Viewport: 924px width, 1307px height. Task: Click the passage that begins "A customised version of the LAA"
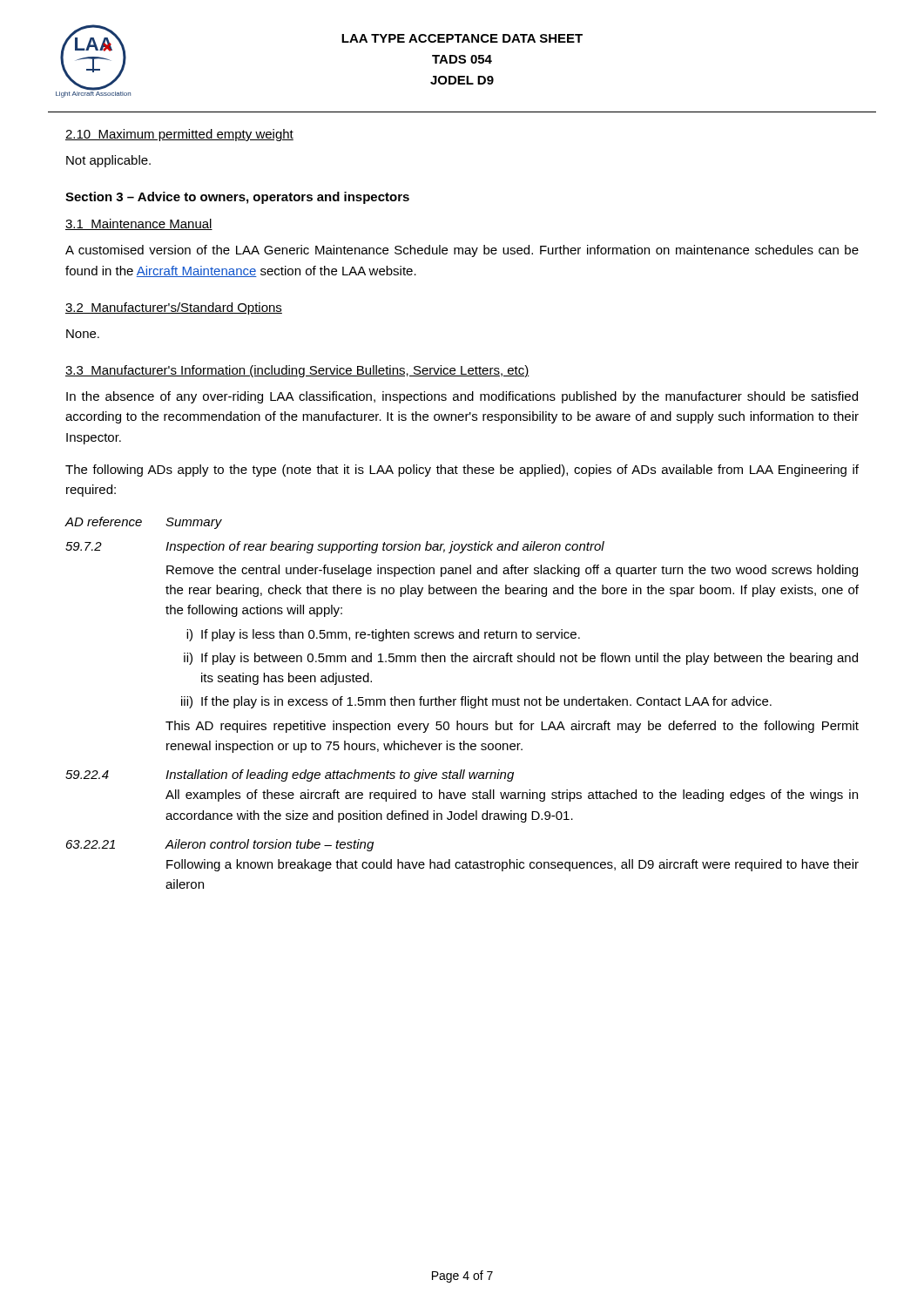pyautogui.click(x=462, y=260)
